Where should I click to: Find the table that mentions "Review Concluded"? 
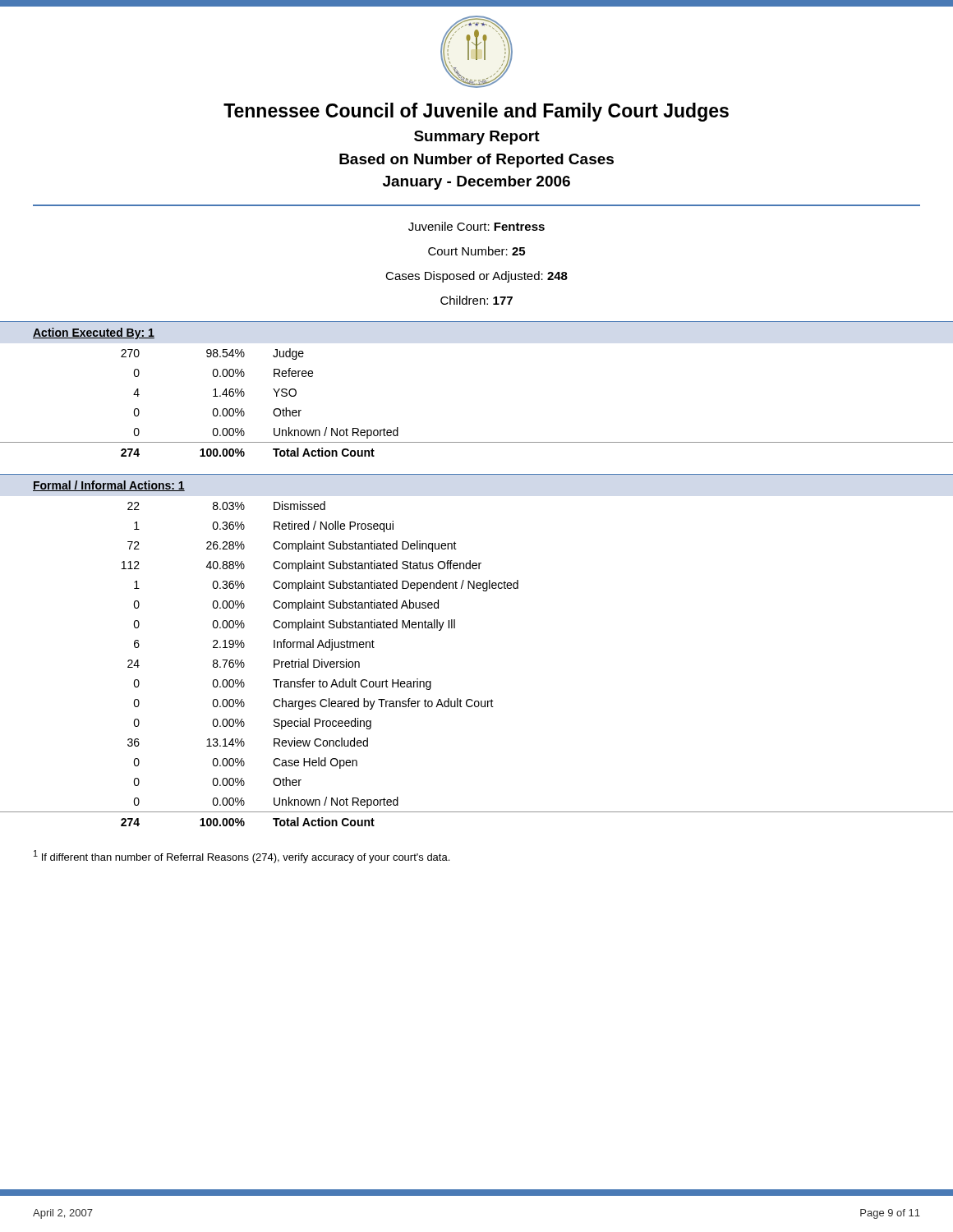(x=476, y=664)
